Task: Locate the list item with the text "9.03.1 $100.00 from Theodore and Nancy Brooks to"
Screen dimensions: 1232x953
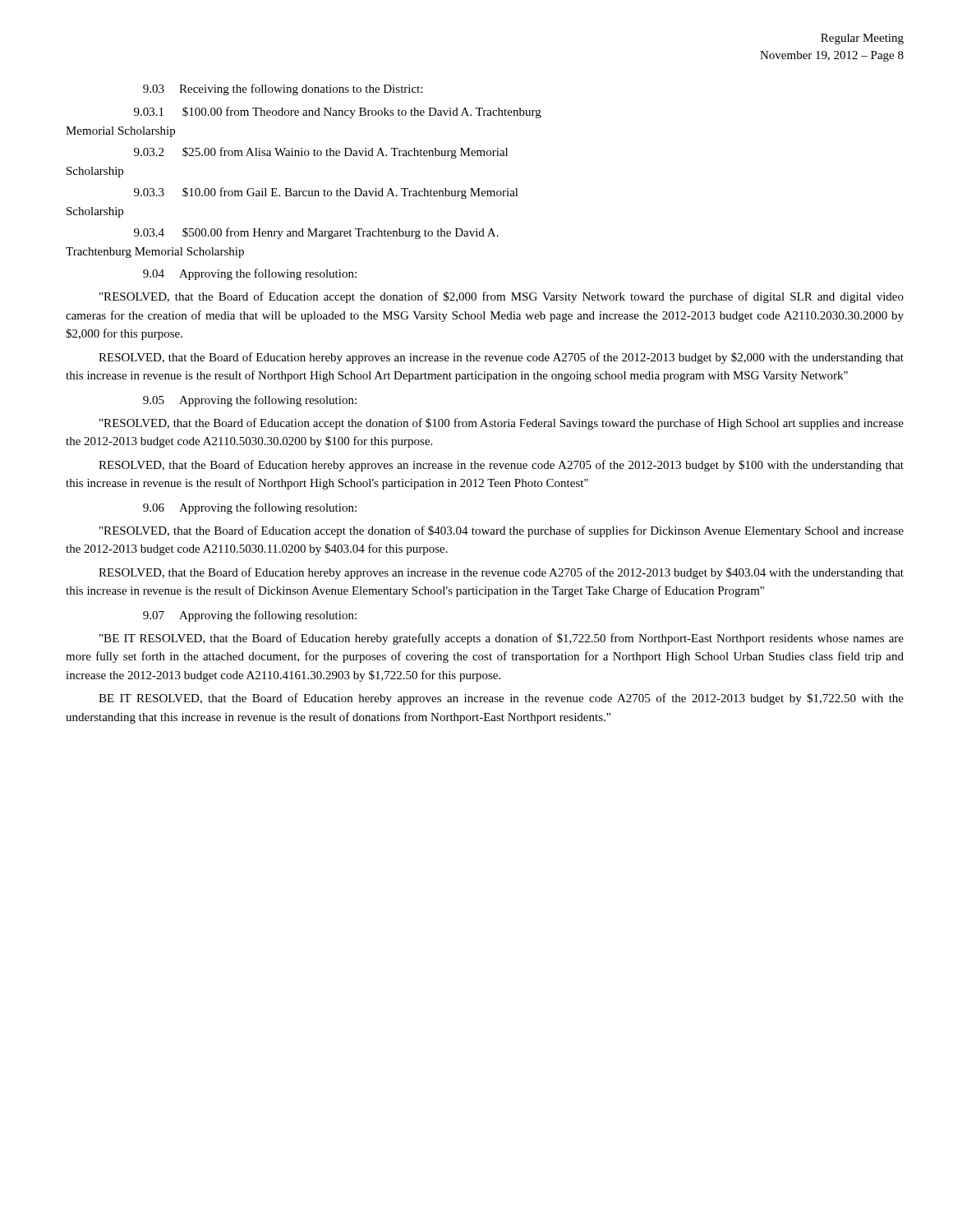Action: (x=303, y=120)
